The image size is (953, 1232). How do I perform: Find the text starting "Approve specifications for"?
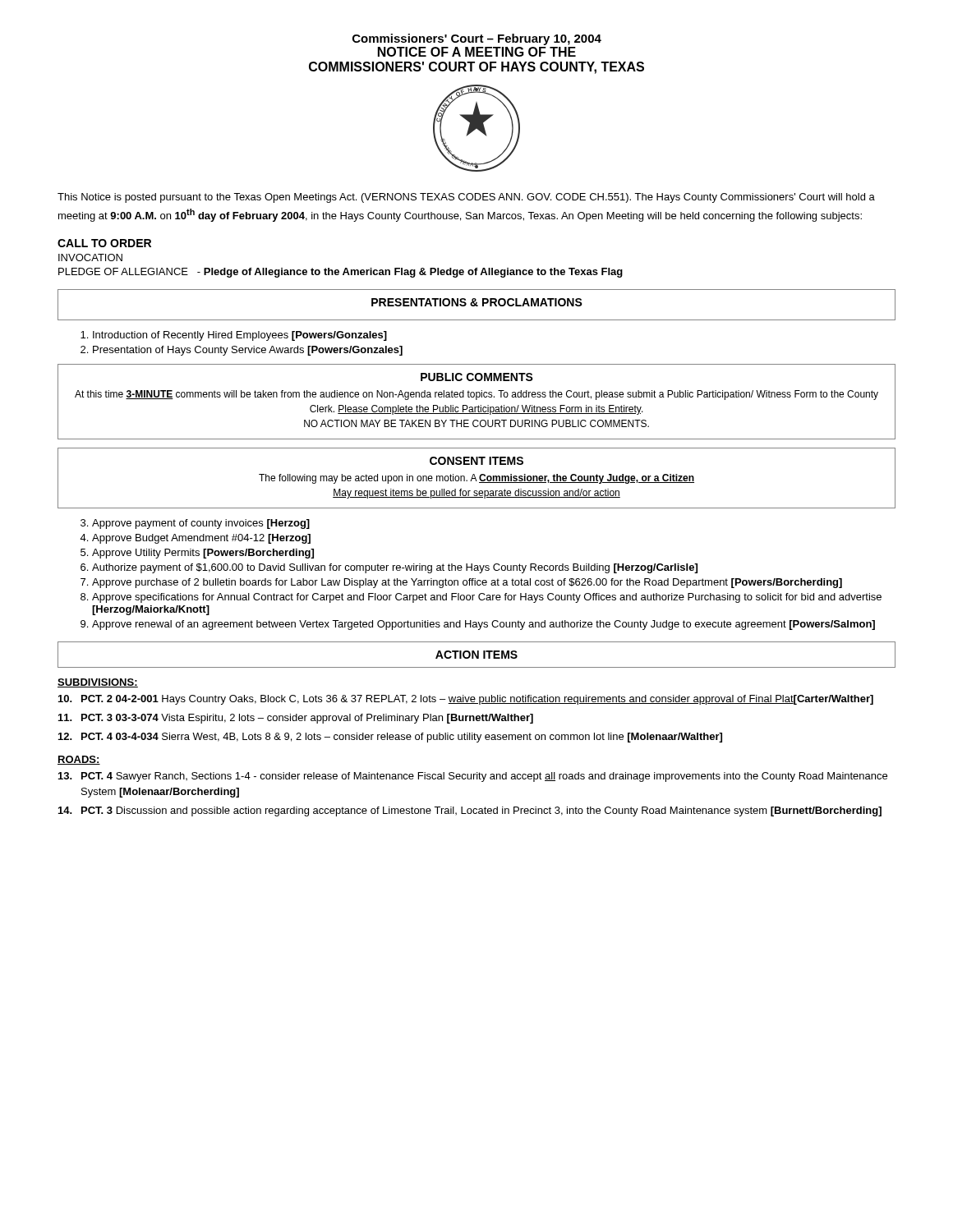(x=487, y=603)
